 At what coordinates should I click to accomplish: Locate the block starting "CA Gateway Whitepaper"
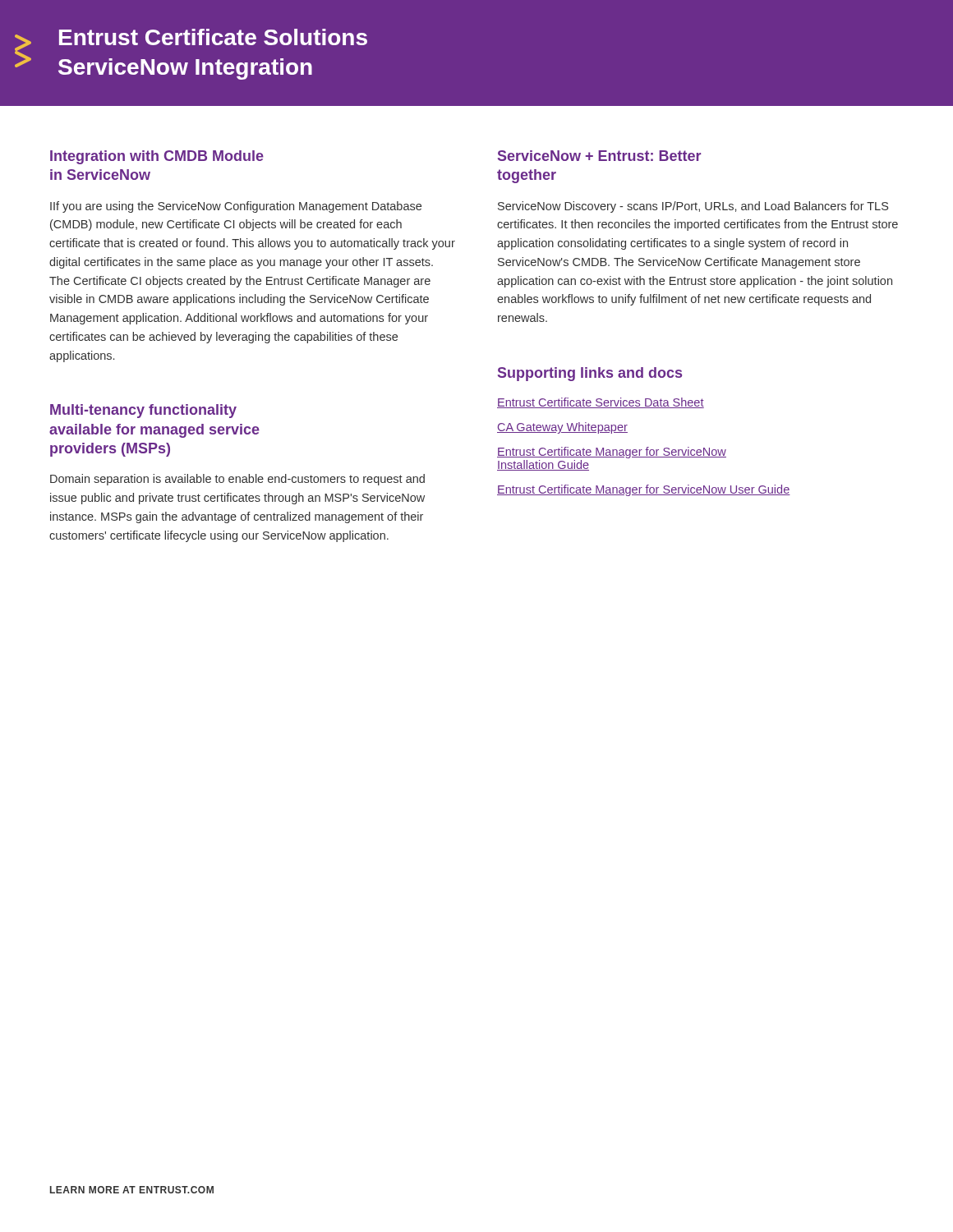point(562,427)
